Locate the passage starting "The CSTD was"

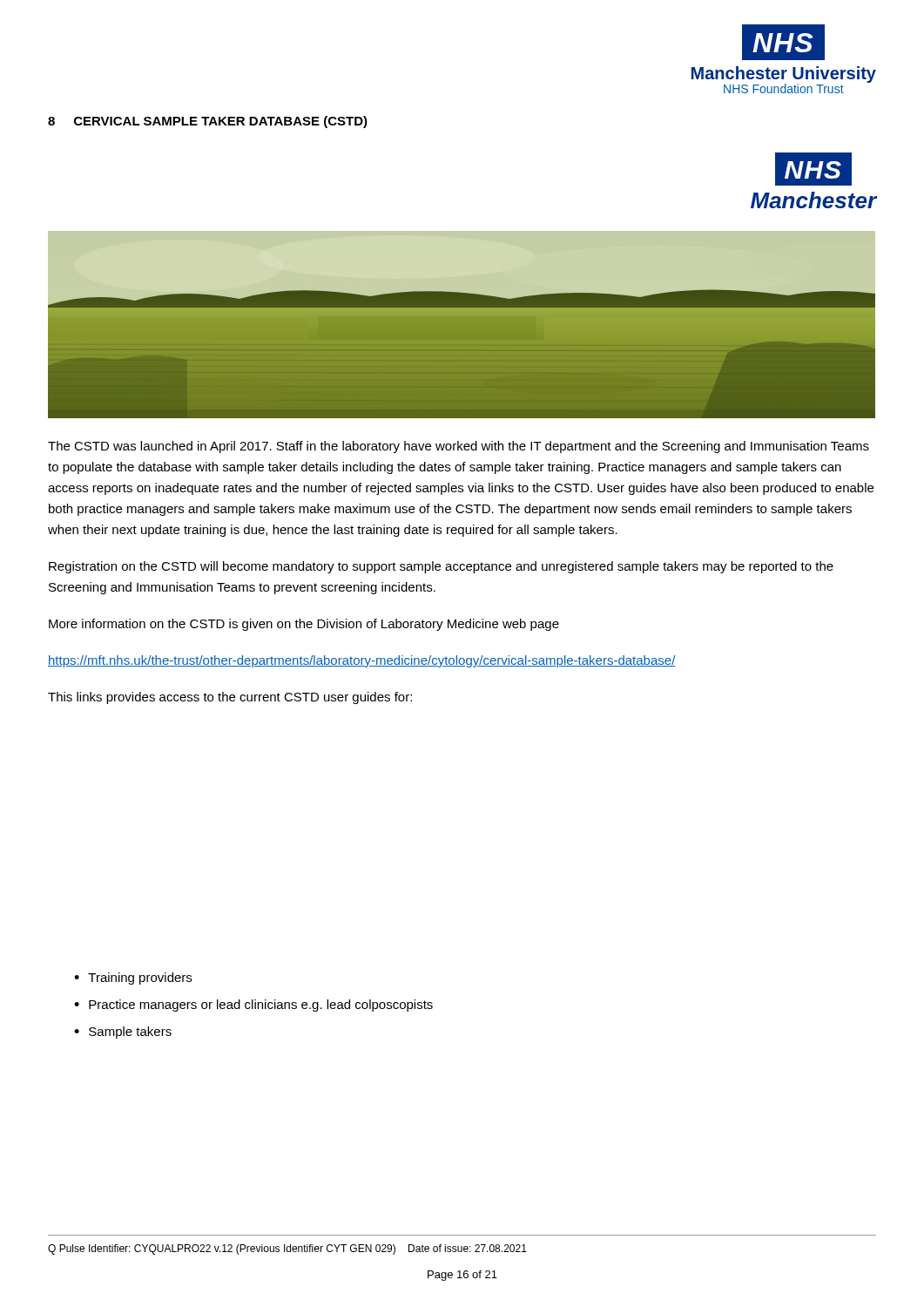tap(461, 488)
